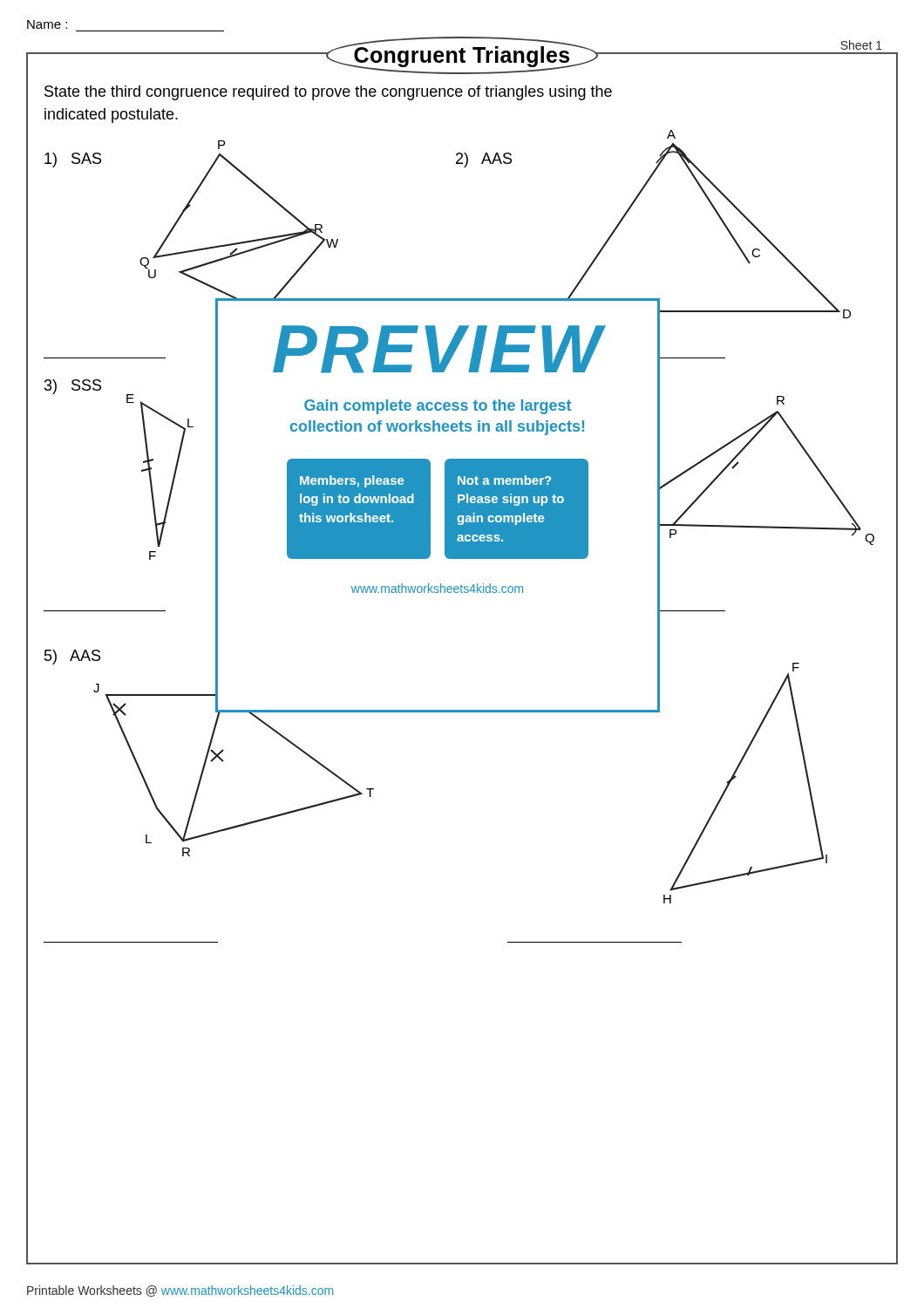
Task: Locate the text that reads "1) SAS"
Action: click(73, 159)
